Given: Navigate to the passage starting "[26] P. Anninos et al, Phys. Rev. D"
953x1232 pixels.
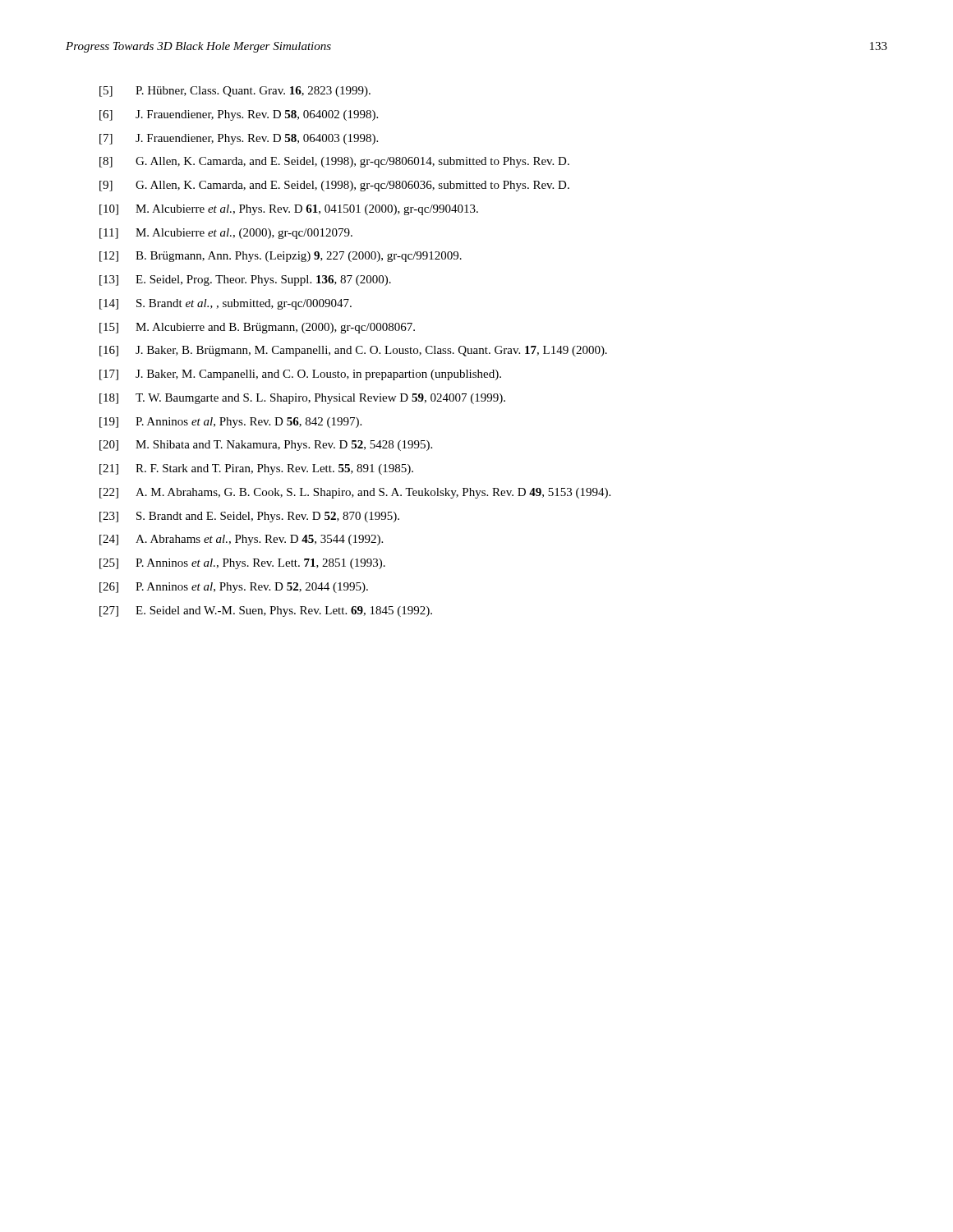Looking at the screenshot, I should coord(234,588).
